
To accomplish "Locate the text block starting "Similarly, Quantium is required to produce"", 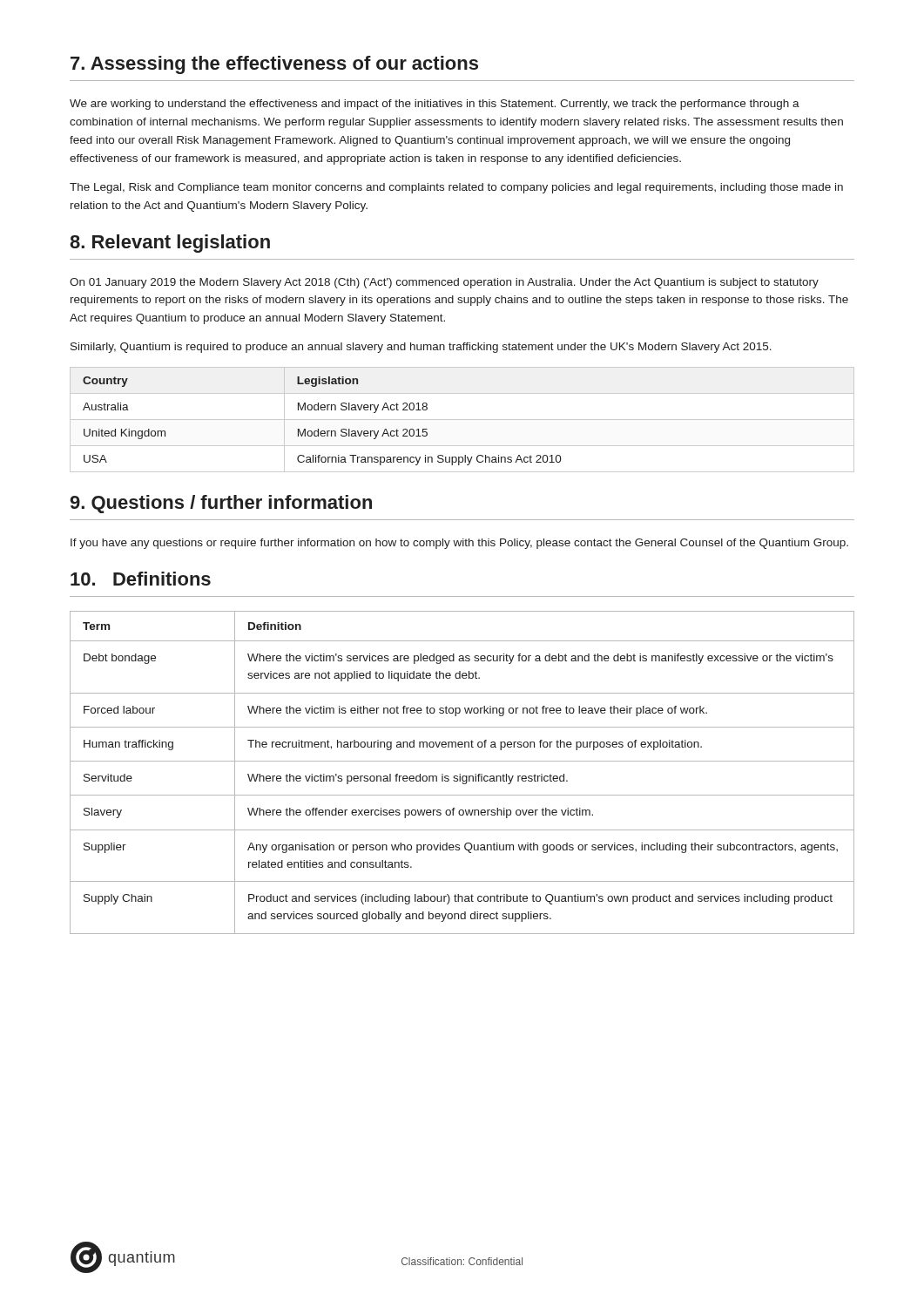I will tap(462, 347).
